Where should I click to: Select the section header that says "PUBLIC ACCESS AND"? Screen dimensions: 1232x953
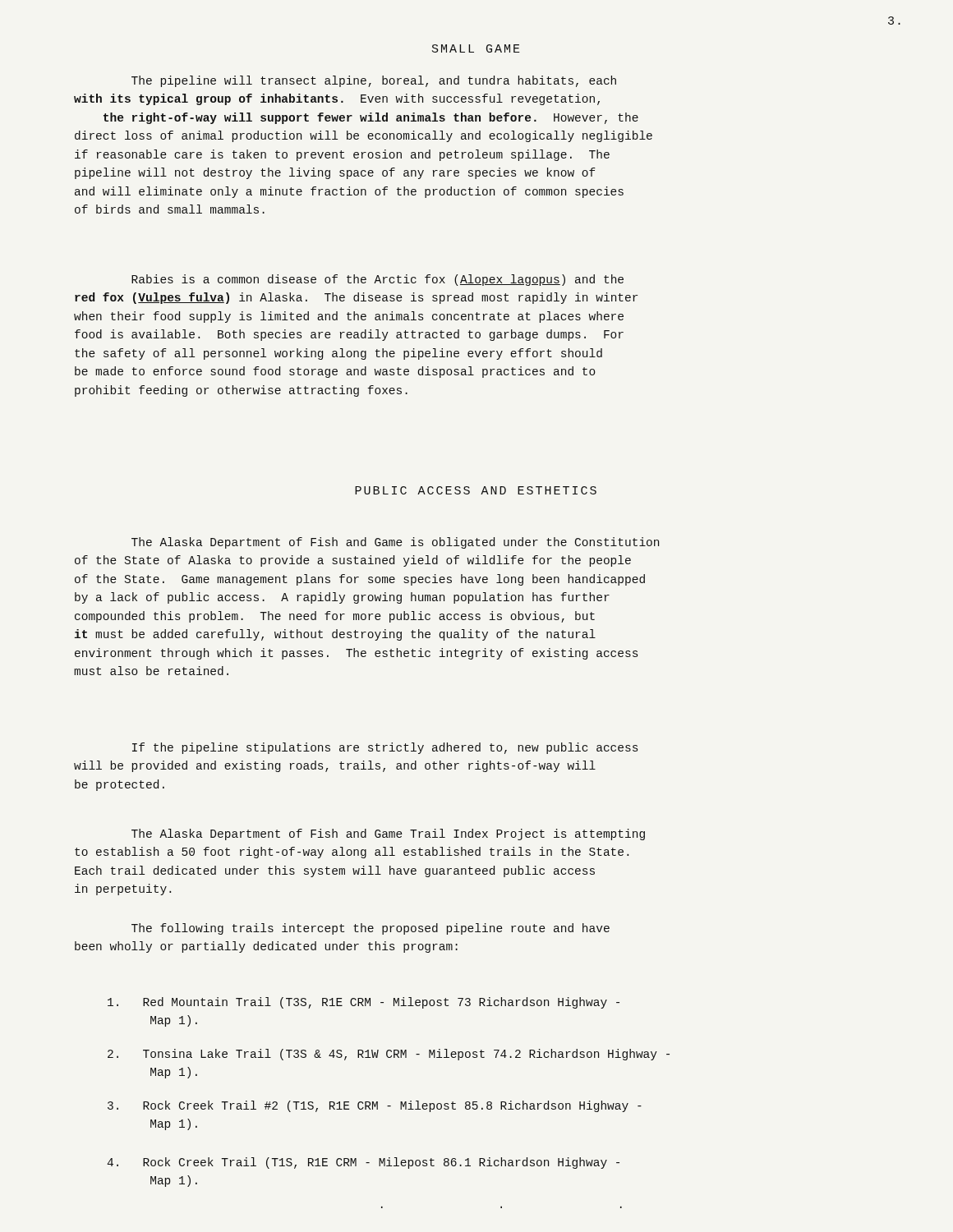pyautogui.click(x=476, y=492)
